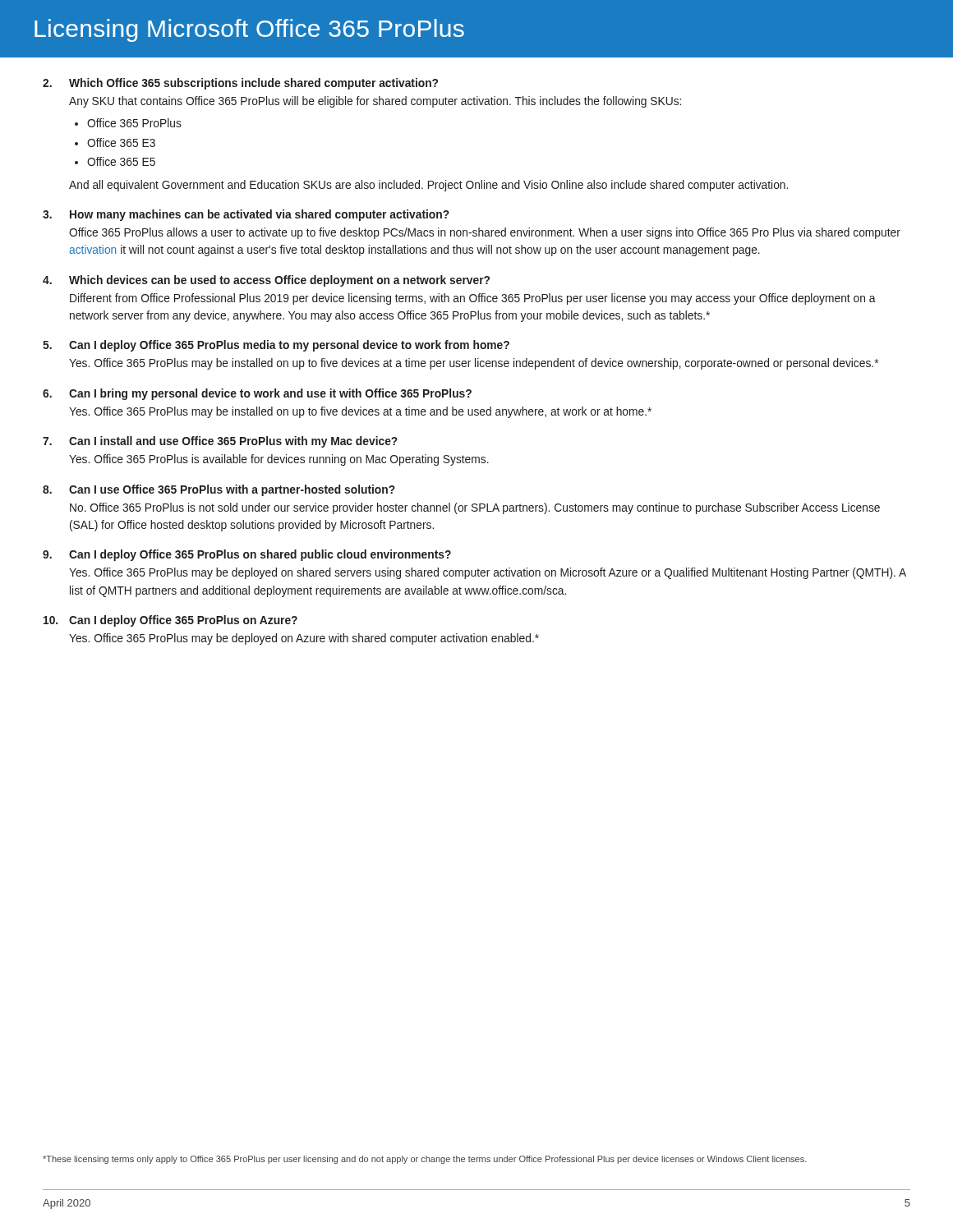This screenshot has width=953, height=1232.
Task: Locate the region starting "2. Which Office 365 subscriptions"
Action: point(240,84)
